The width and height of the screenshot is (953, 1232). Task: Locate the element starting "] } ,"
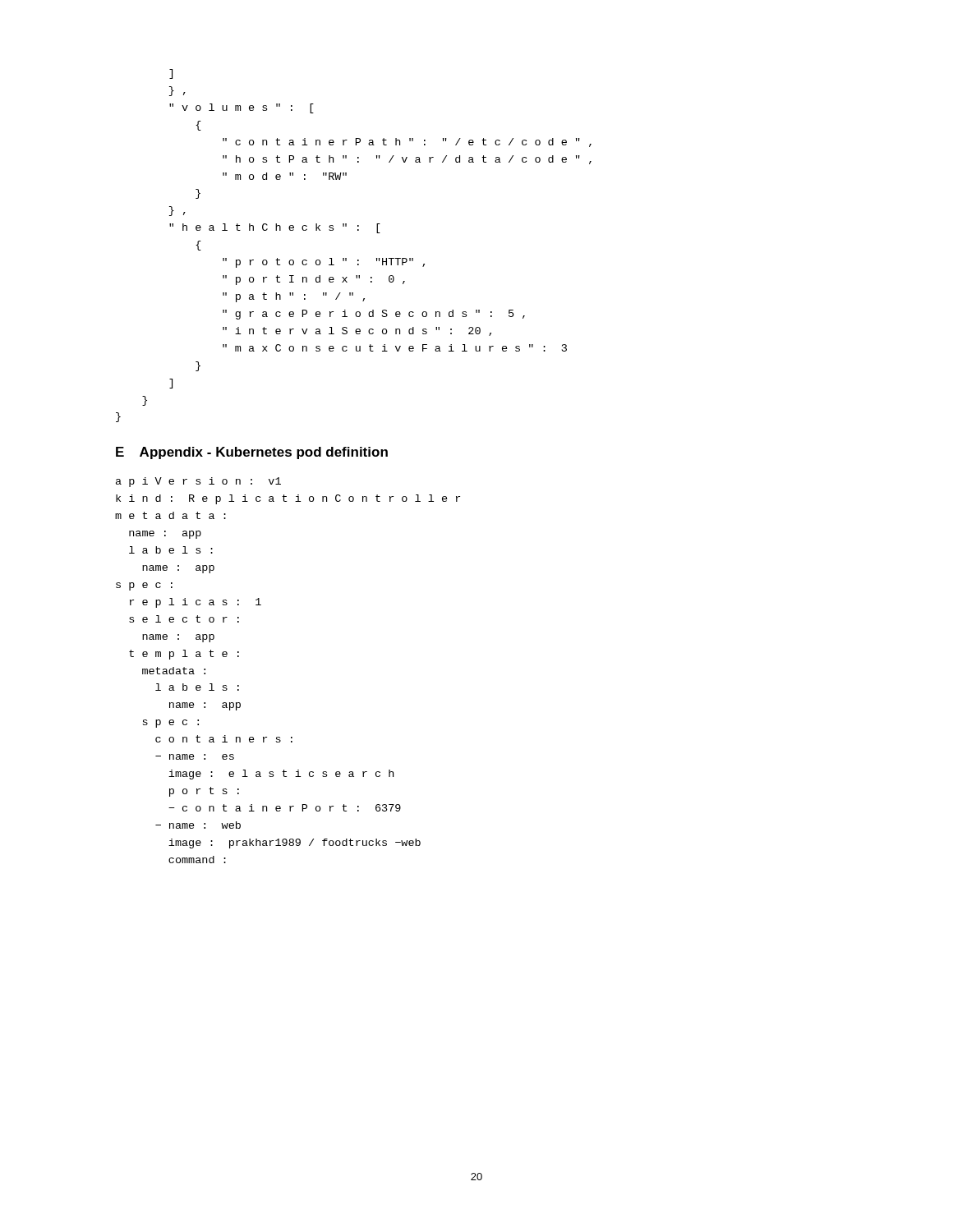(x=171, y=74)
